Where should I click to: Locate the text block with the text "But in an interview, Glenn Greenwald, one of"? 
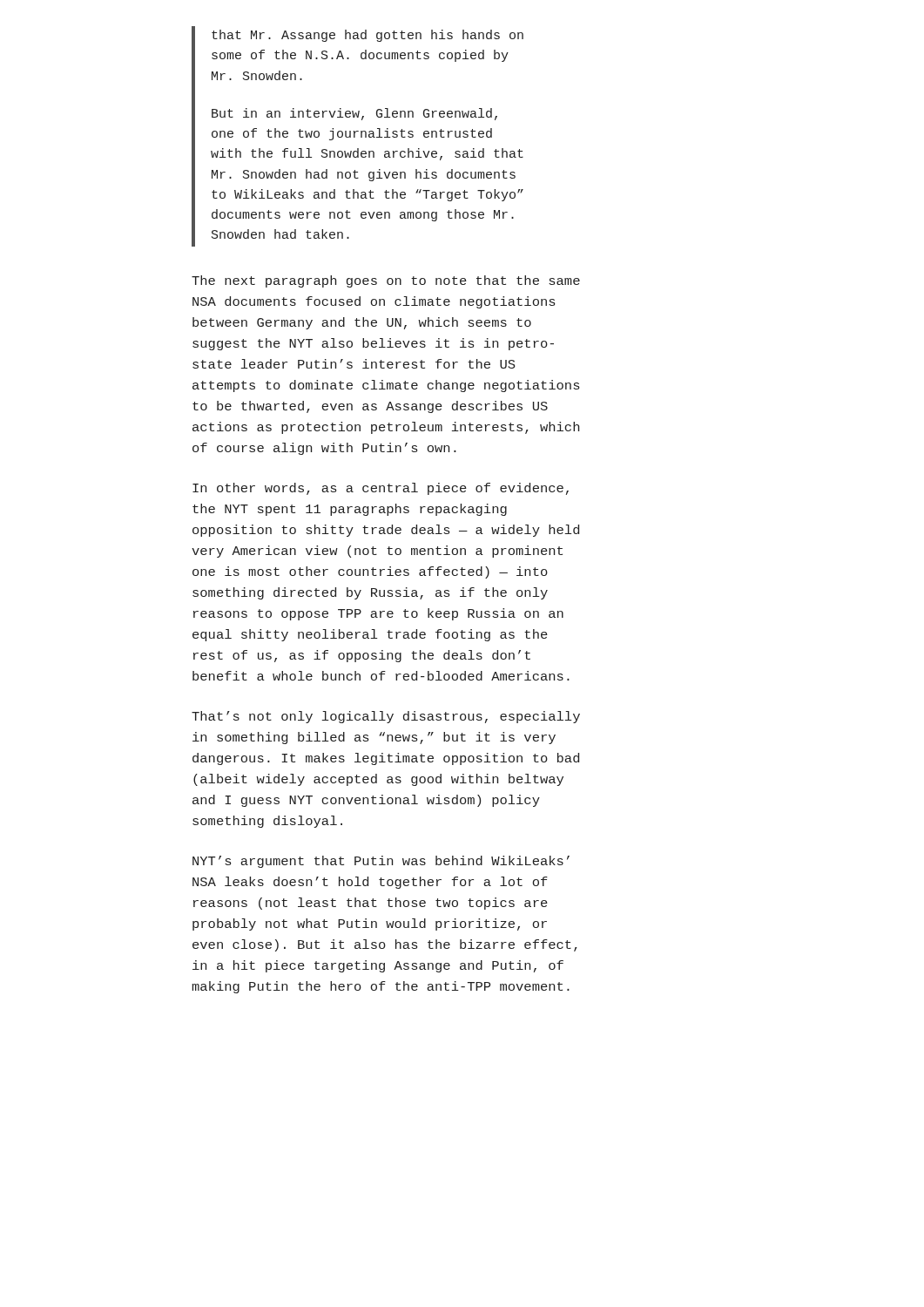click(368, 175)
